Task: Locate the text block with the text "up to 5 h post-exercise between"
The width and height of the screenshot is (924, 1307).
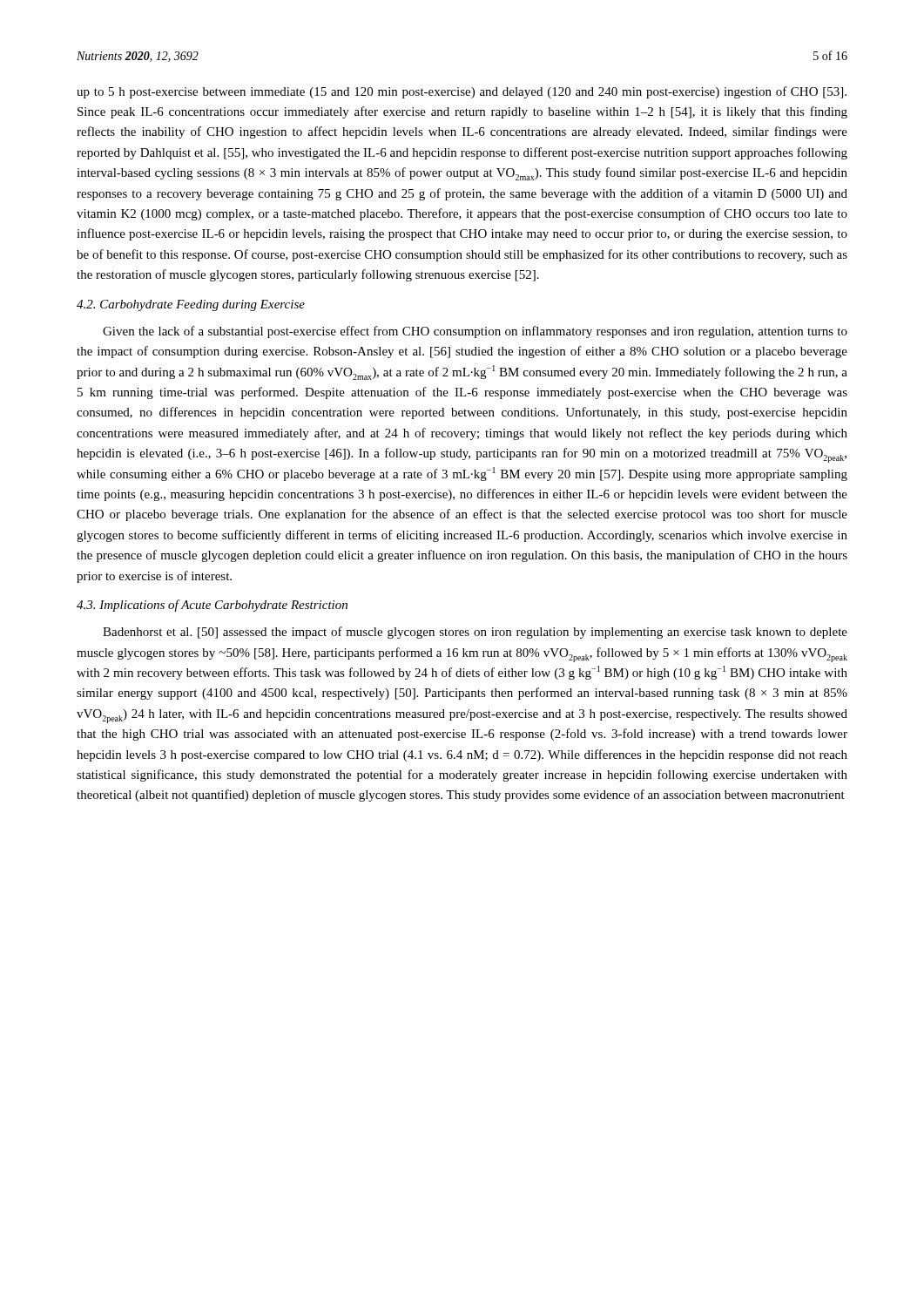Action: [462, 183]
